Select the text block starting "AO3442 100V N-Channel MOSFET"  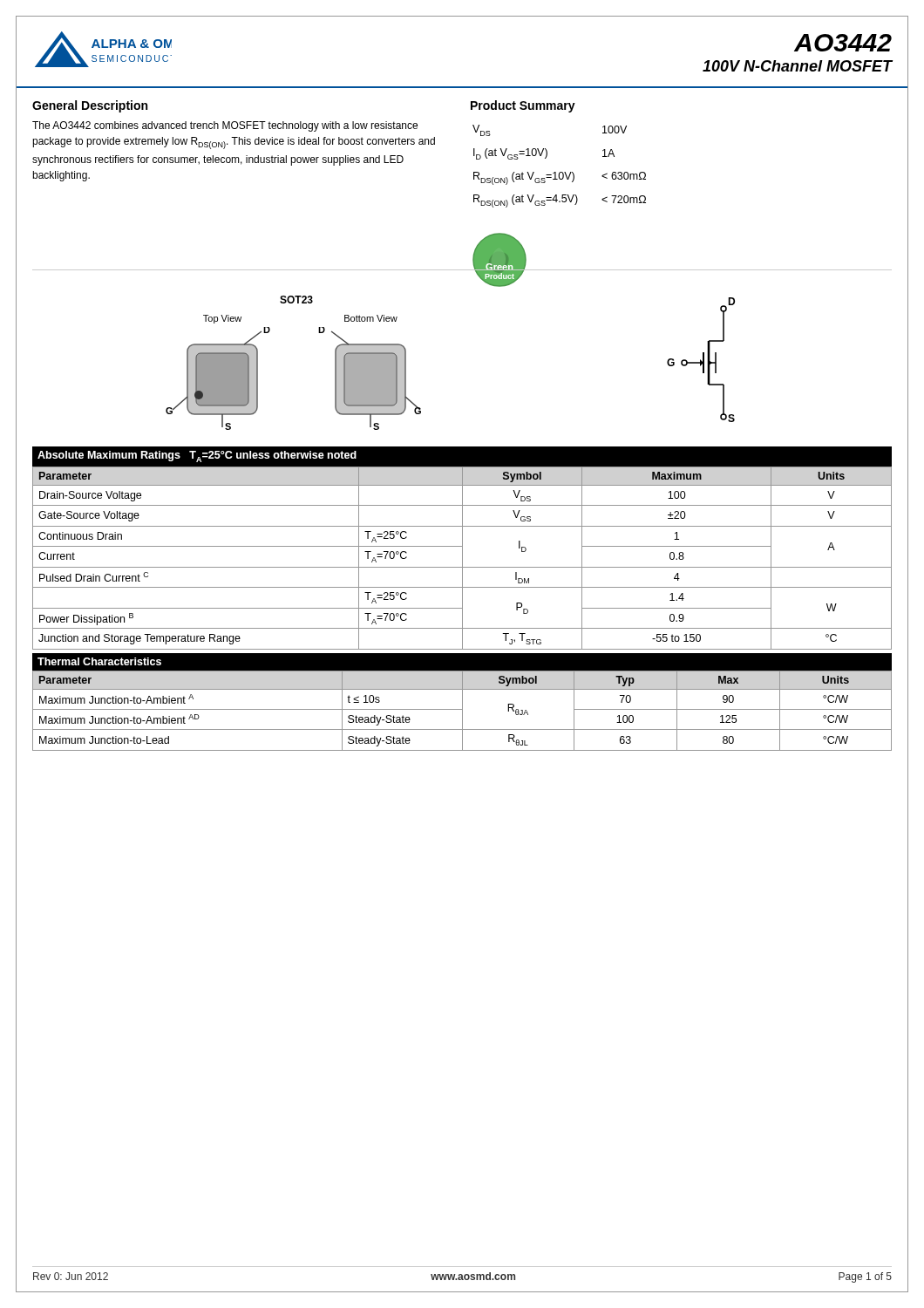click(797, 51)
